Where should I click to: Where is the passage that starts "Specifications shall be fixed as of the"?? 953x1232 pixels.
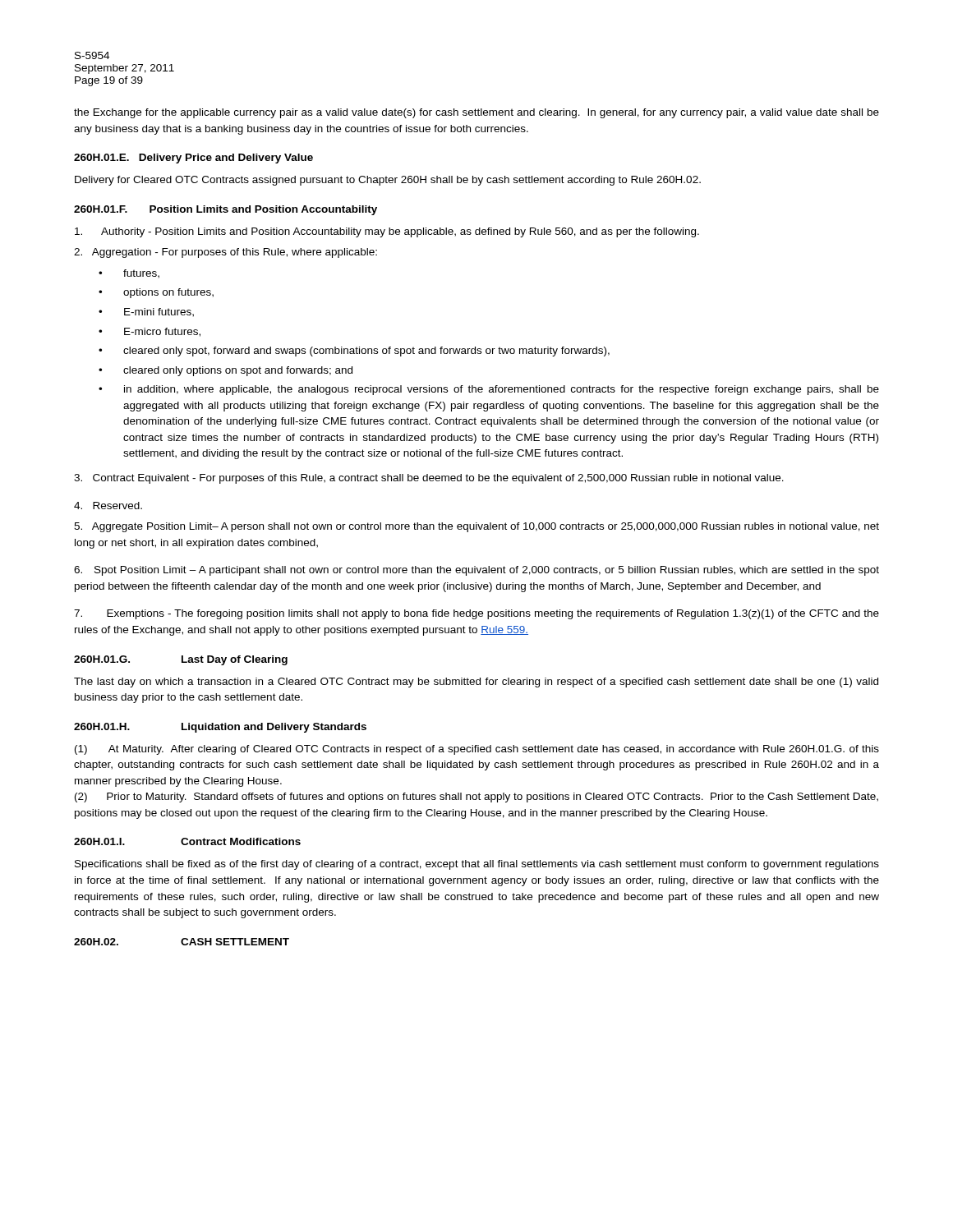476,888
